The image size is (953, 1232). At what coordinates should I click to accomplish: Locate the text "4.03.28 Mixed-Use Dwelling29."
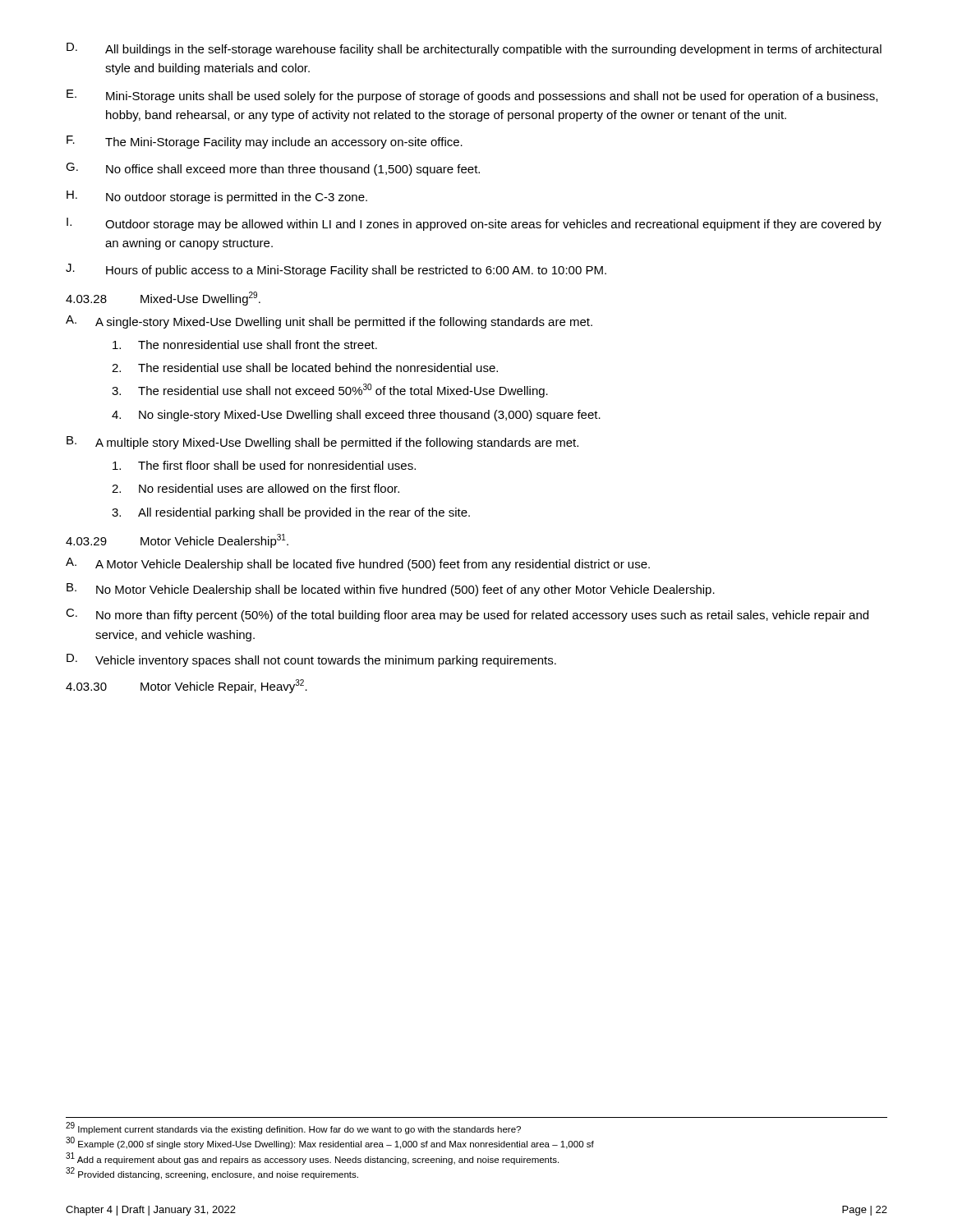163,298
